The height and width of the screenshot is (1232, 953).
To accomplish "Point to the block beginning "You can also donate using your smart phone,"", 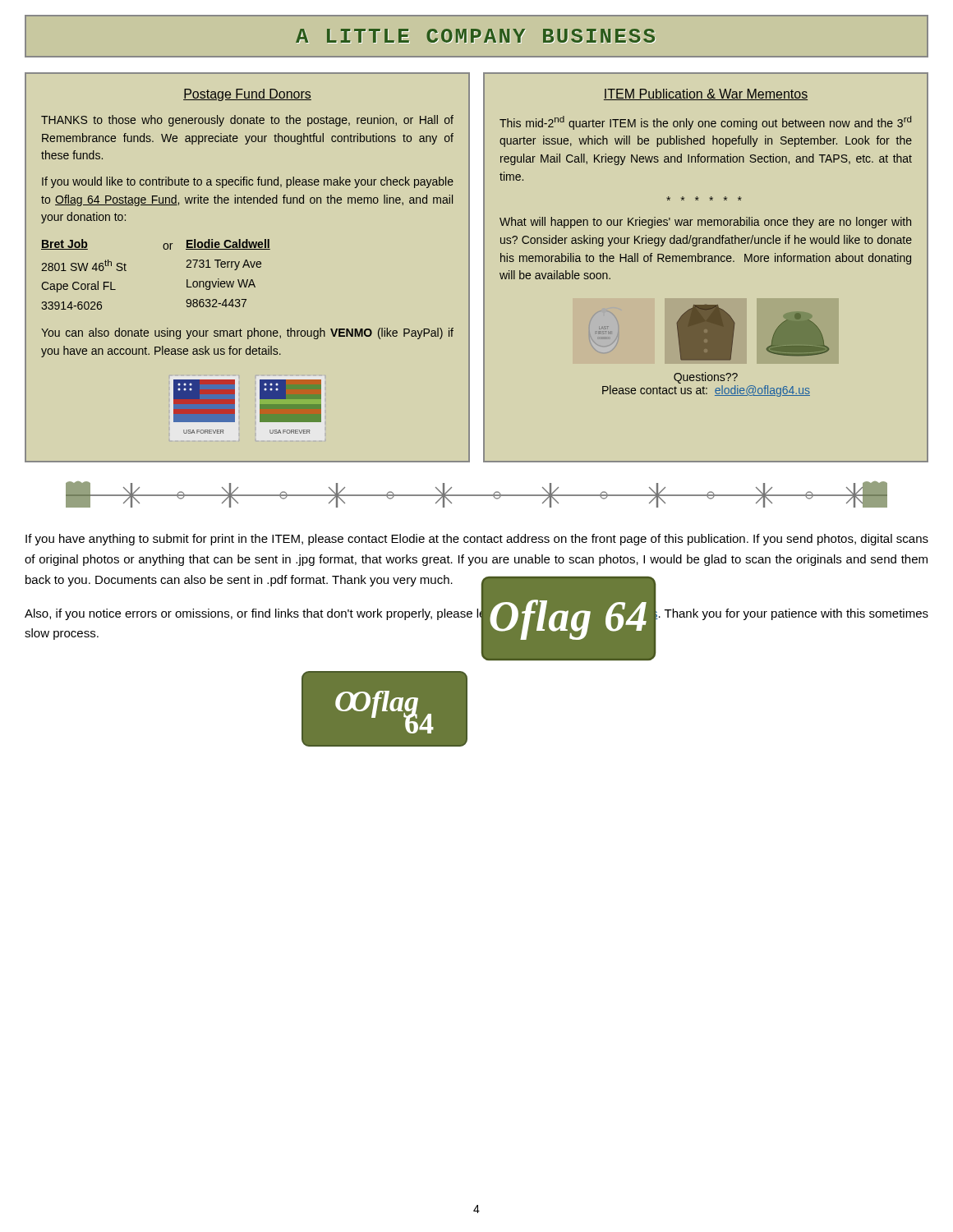I will (x=247, y=342).
